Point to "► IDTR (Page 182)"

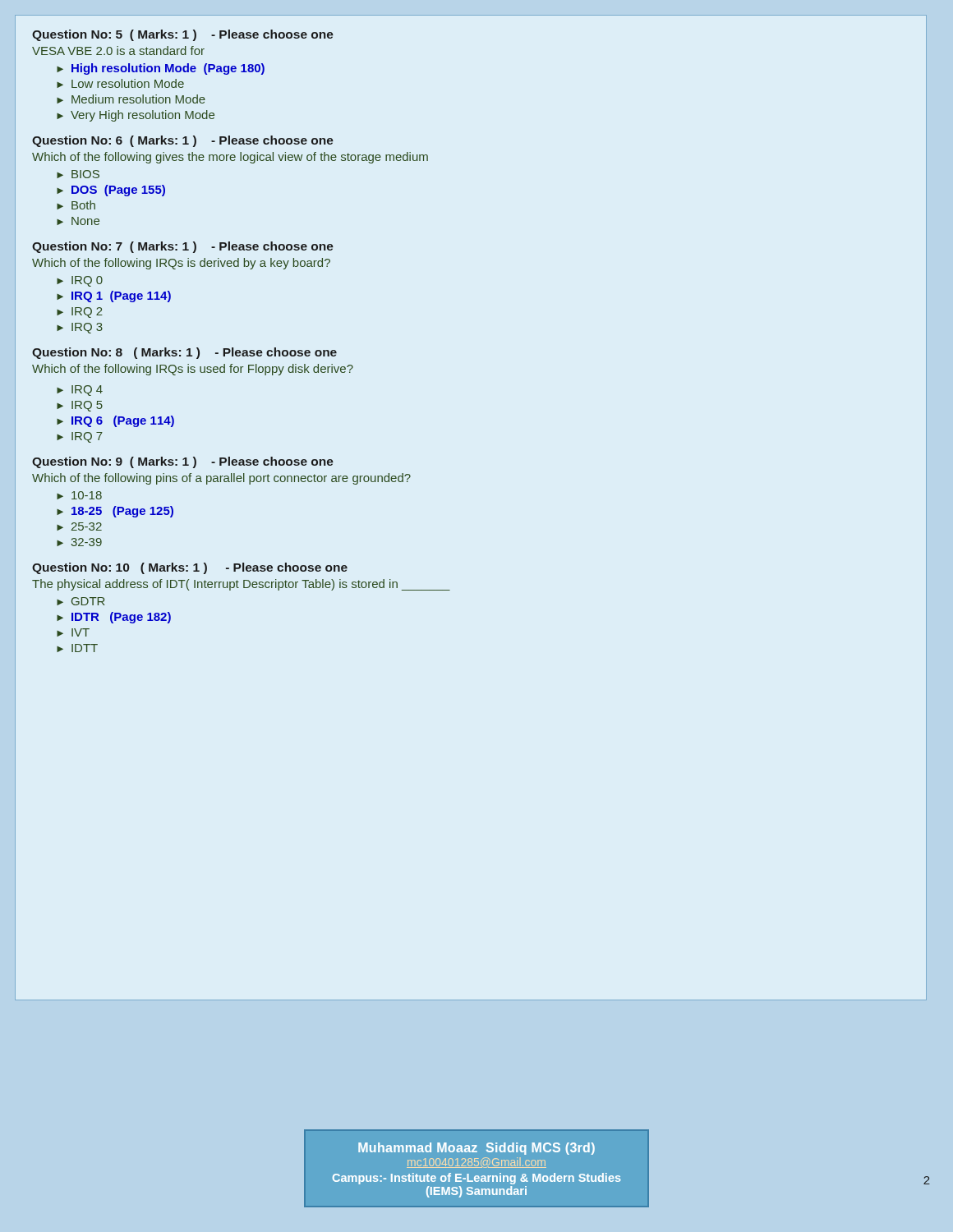click(113, 616)
